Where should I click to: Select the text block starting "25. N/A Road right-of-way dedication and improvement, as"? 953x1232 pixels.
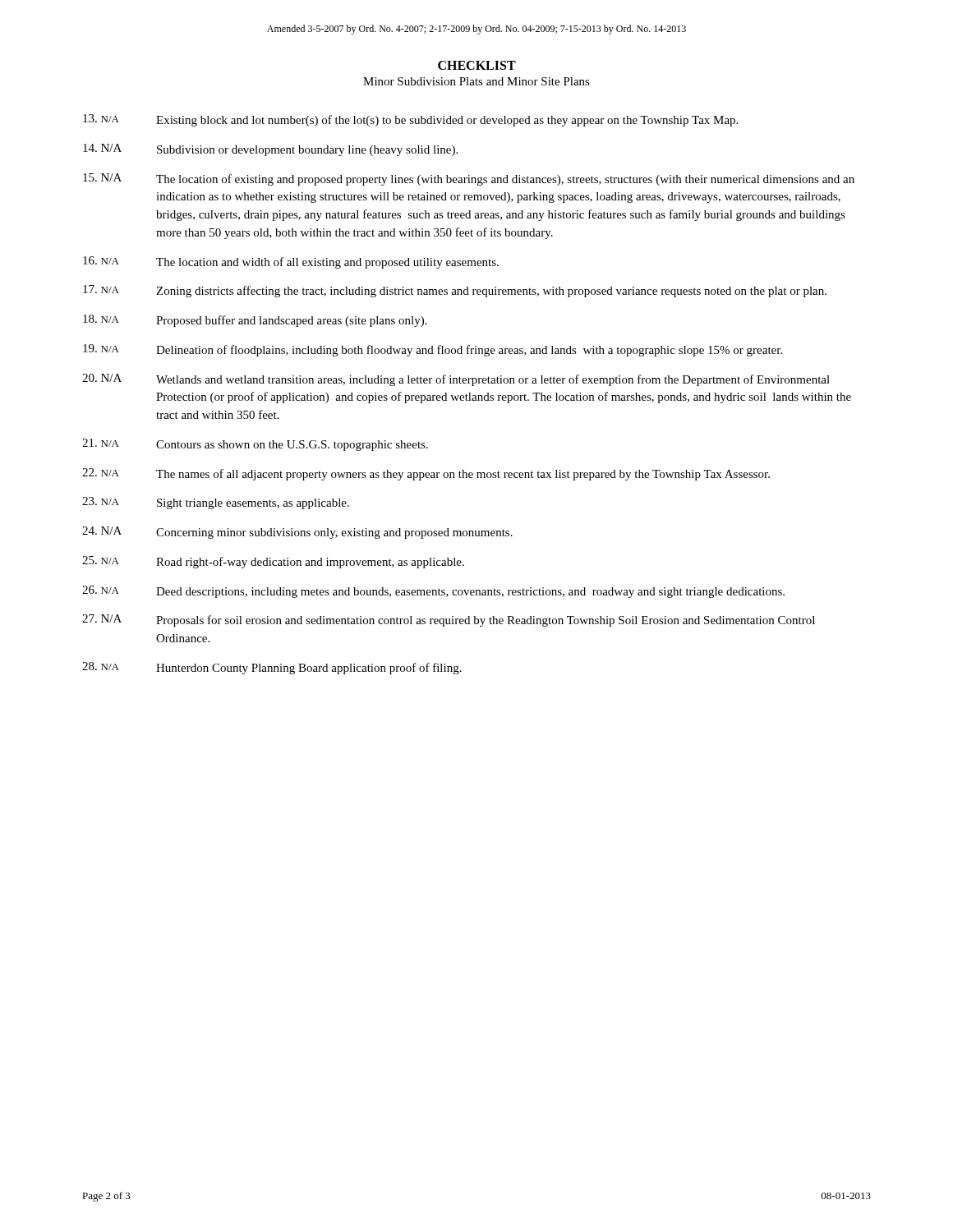(x=273, y=562)
